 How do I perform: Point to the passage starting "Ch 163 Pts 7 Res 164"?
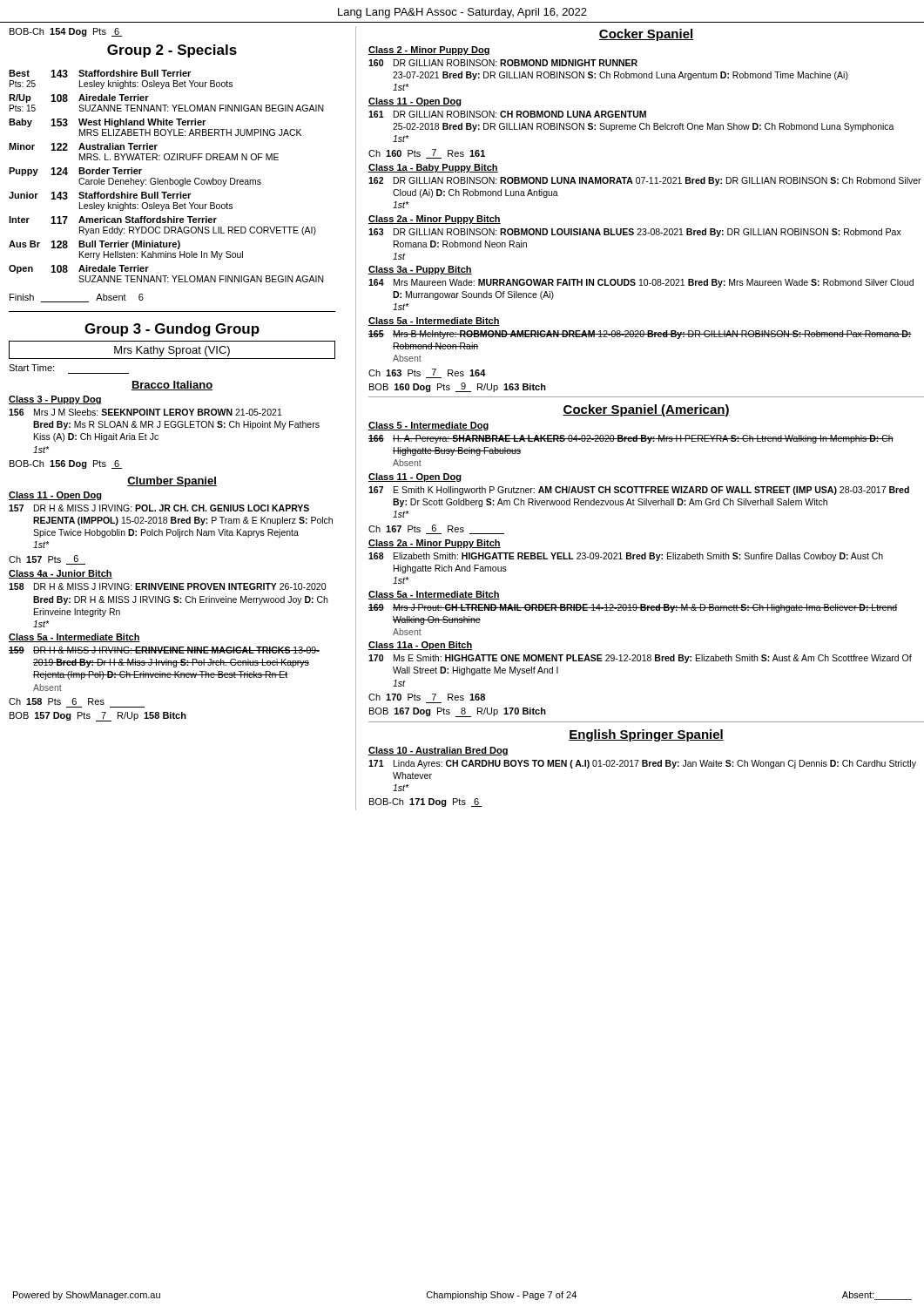(427, 373)
